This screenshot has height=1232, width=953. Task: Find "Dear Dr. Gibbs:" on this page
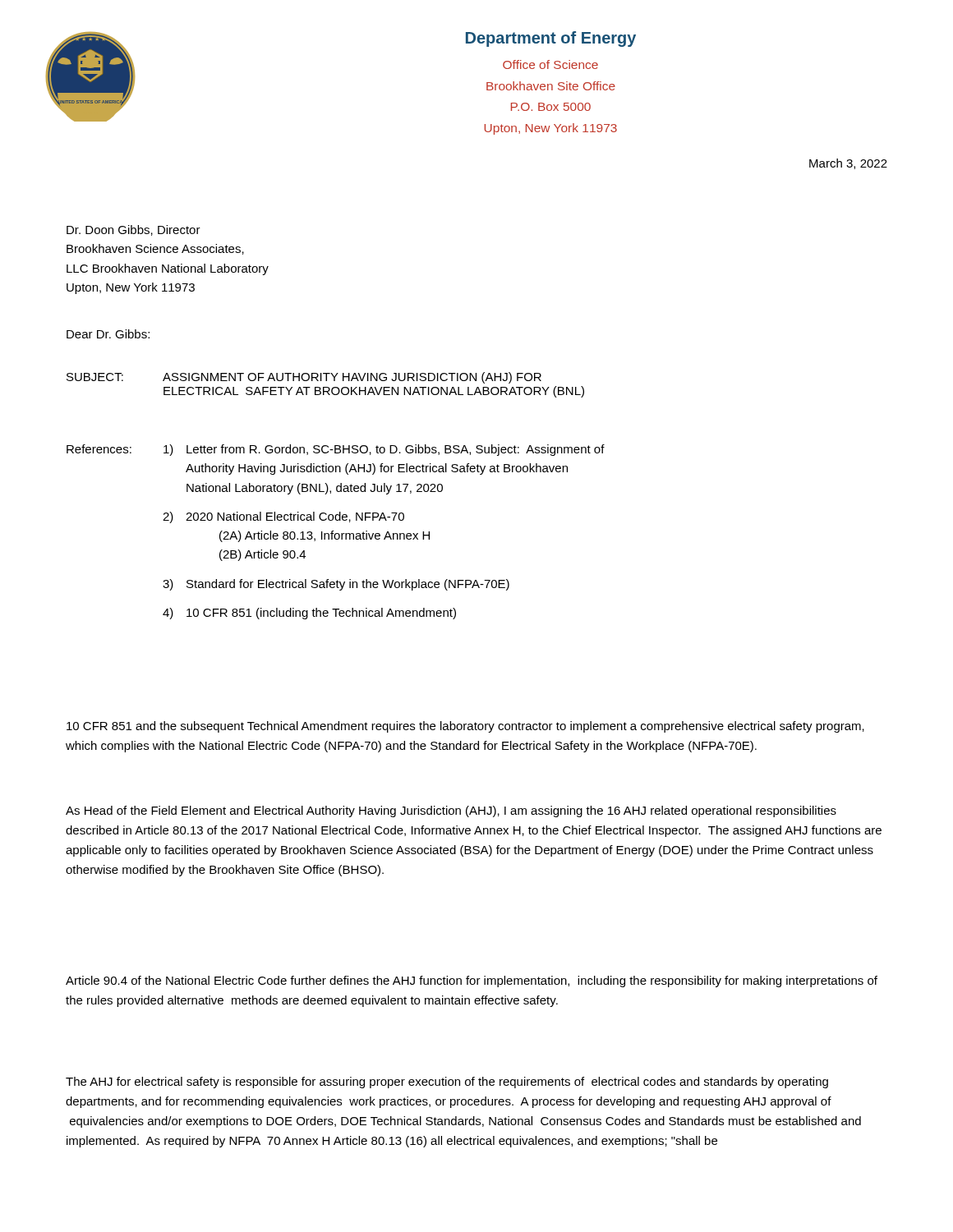click(x=108, y=334)
